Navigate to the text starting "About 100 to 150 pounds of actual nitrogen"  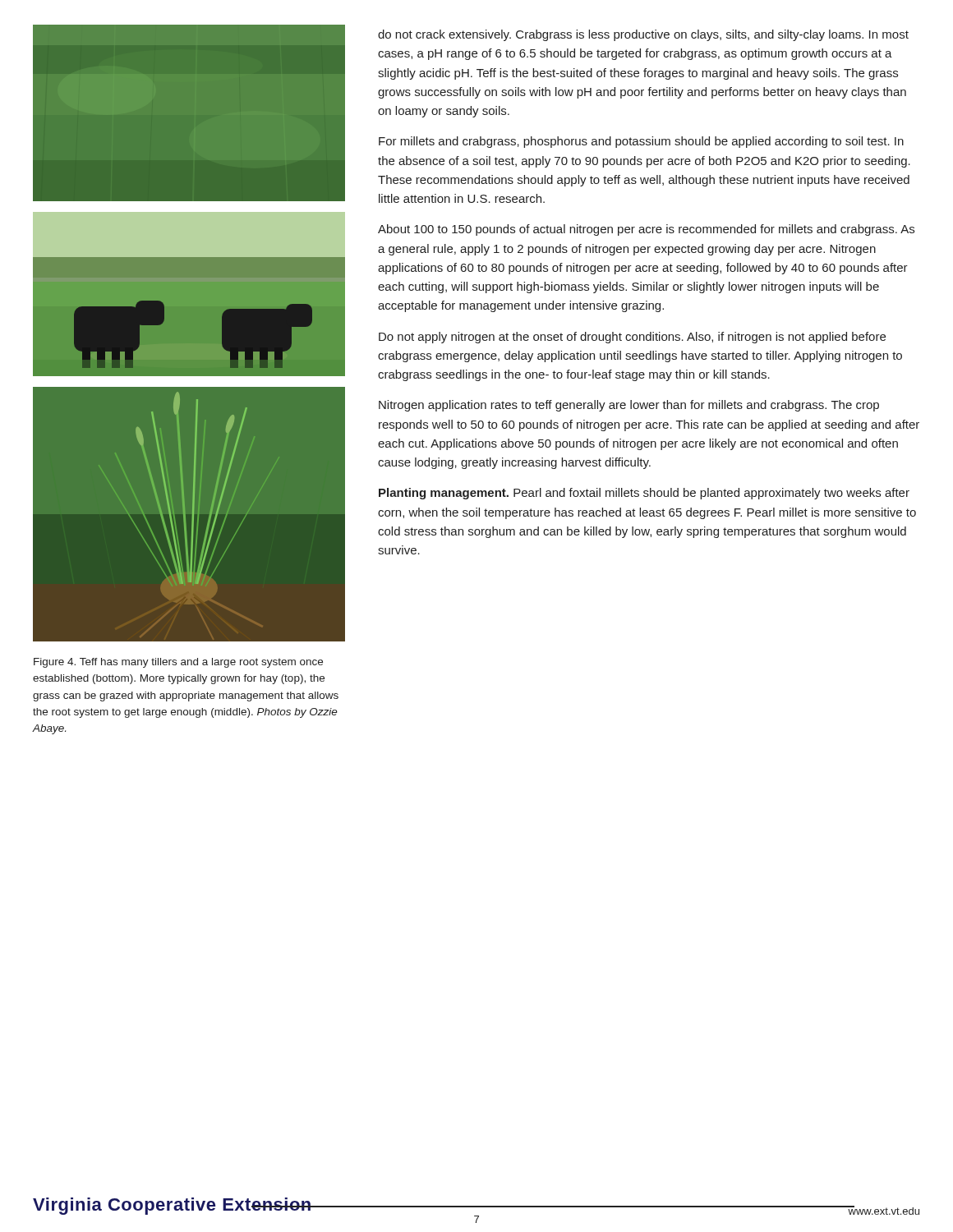pos(649,267)
